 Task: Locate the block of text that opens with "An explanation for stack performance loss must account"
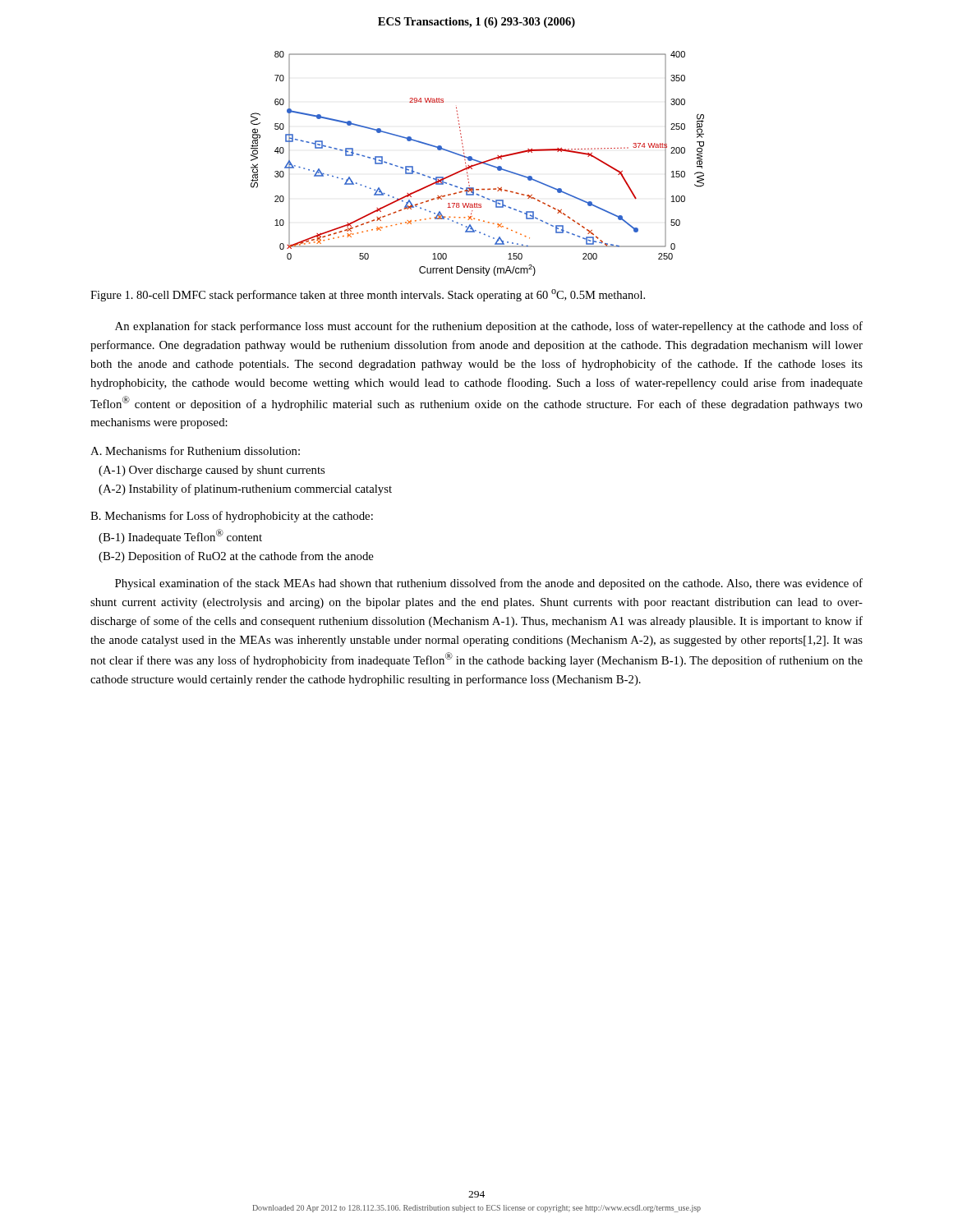point(476,374)
